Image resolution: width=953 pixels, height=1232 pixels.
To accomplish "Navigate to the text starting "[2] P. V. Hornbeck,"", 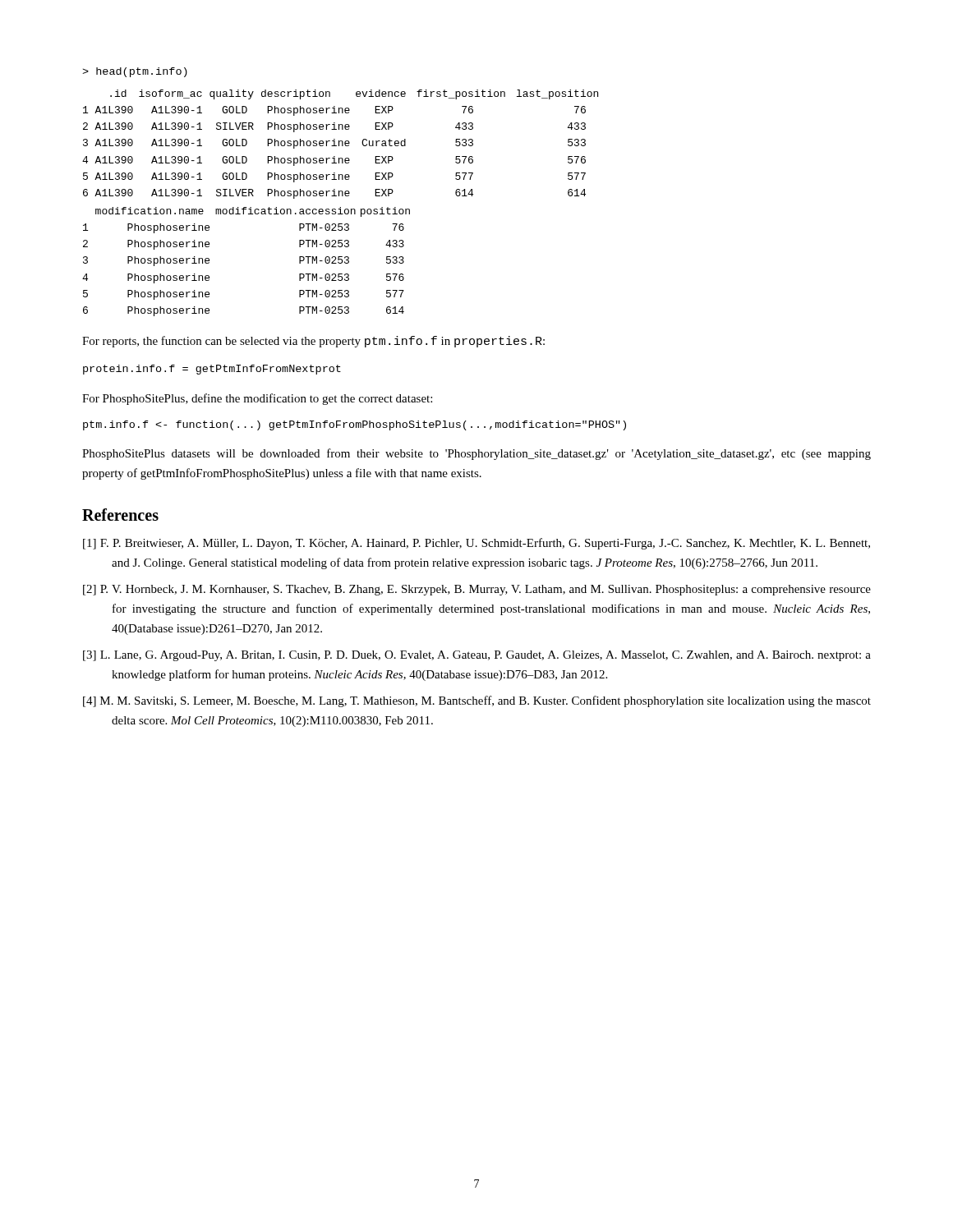I will 476,609.
